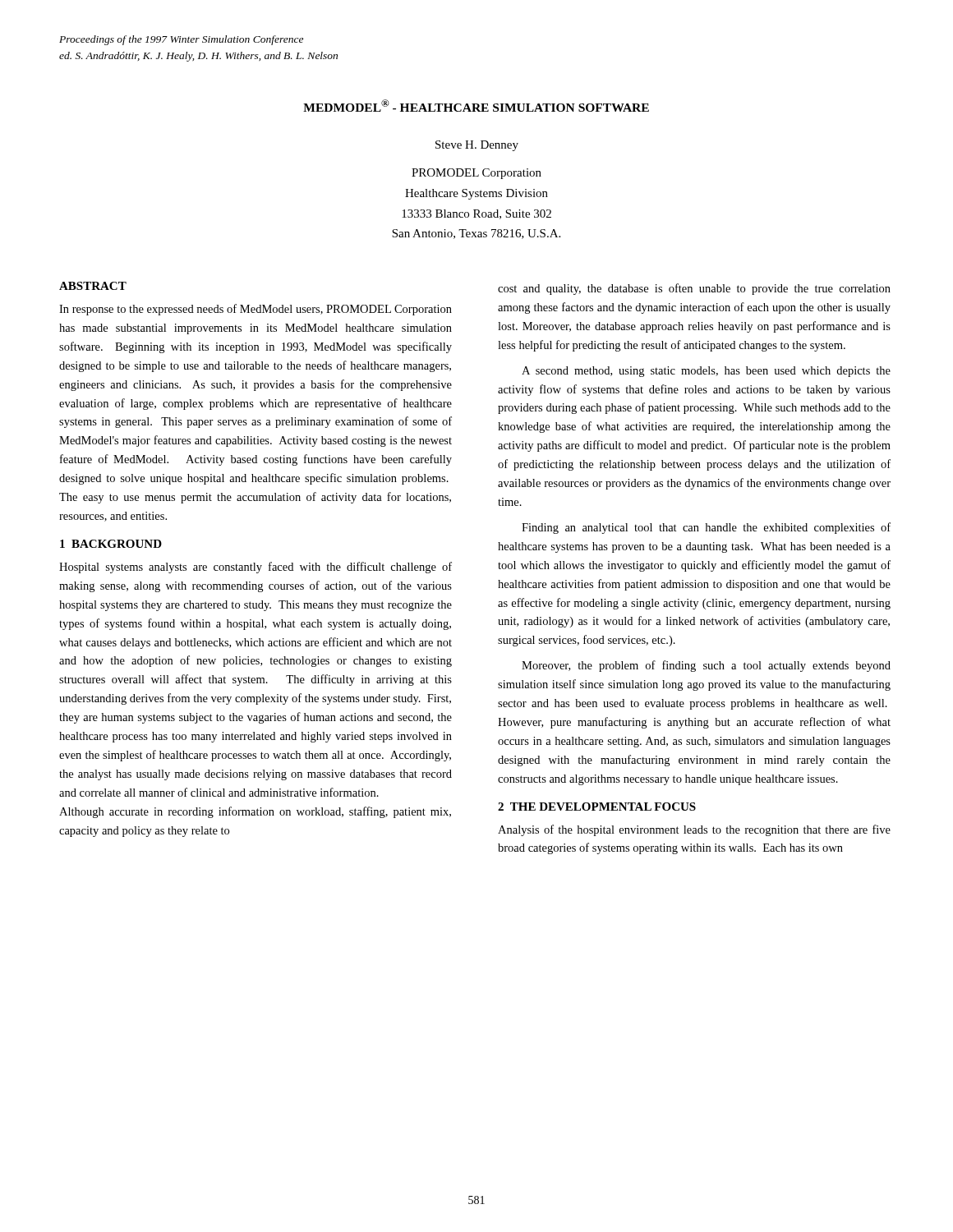Click on the text block that reads "In response to the expressed needs"
This screenshot has height=1232, width=953.
point(255,413)
